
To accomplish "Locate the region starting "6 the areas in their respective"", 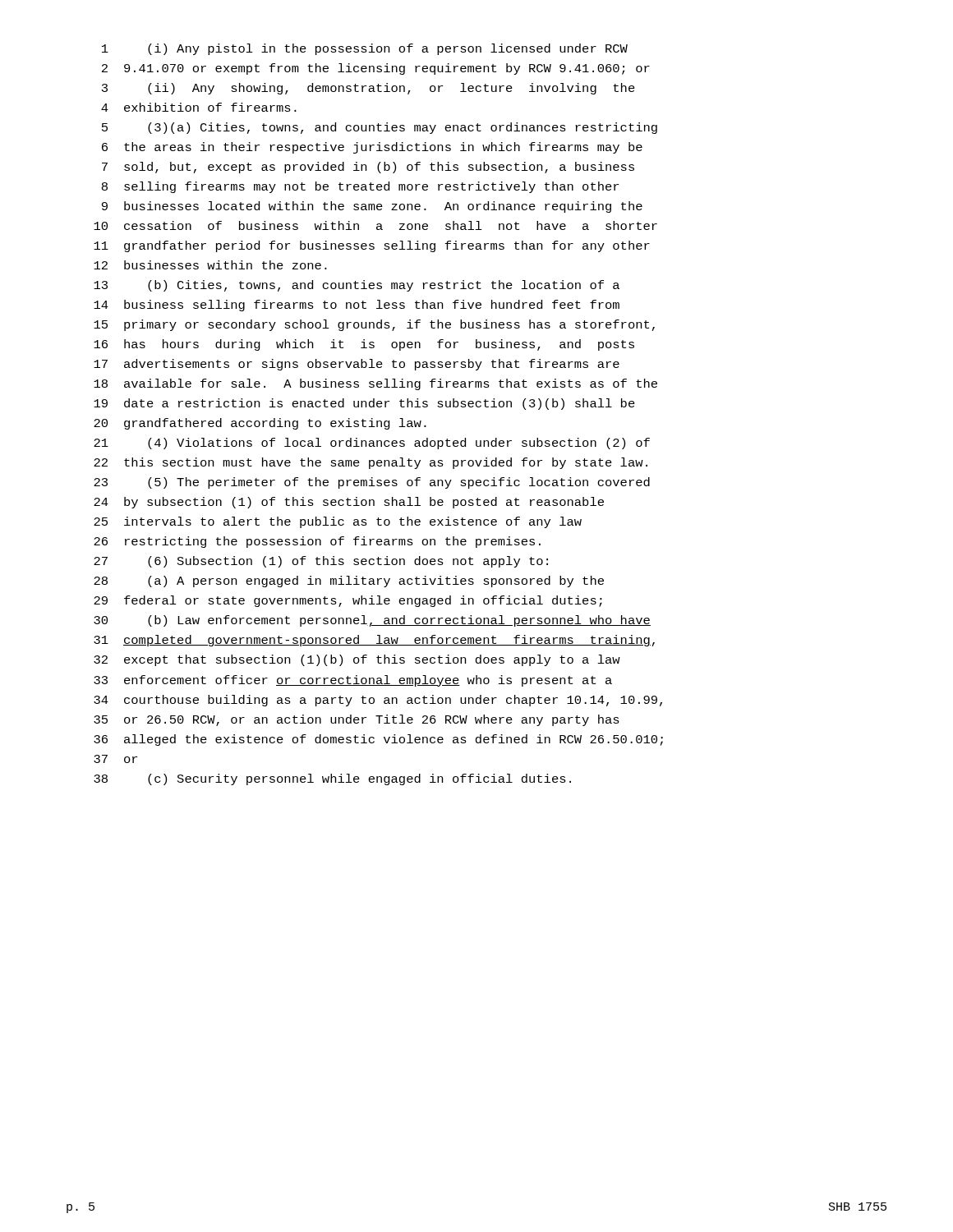I will [476, 148].
